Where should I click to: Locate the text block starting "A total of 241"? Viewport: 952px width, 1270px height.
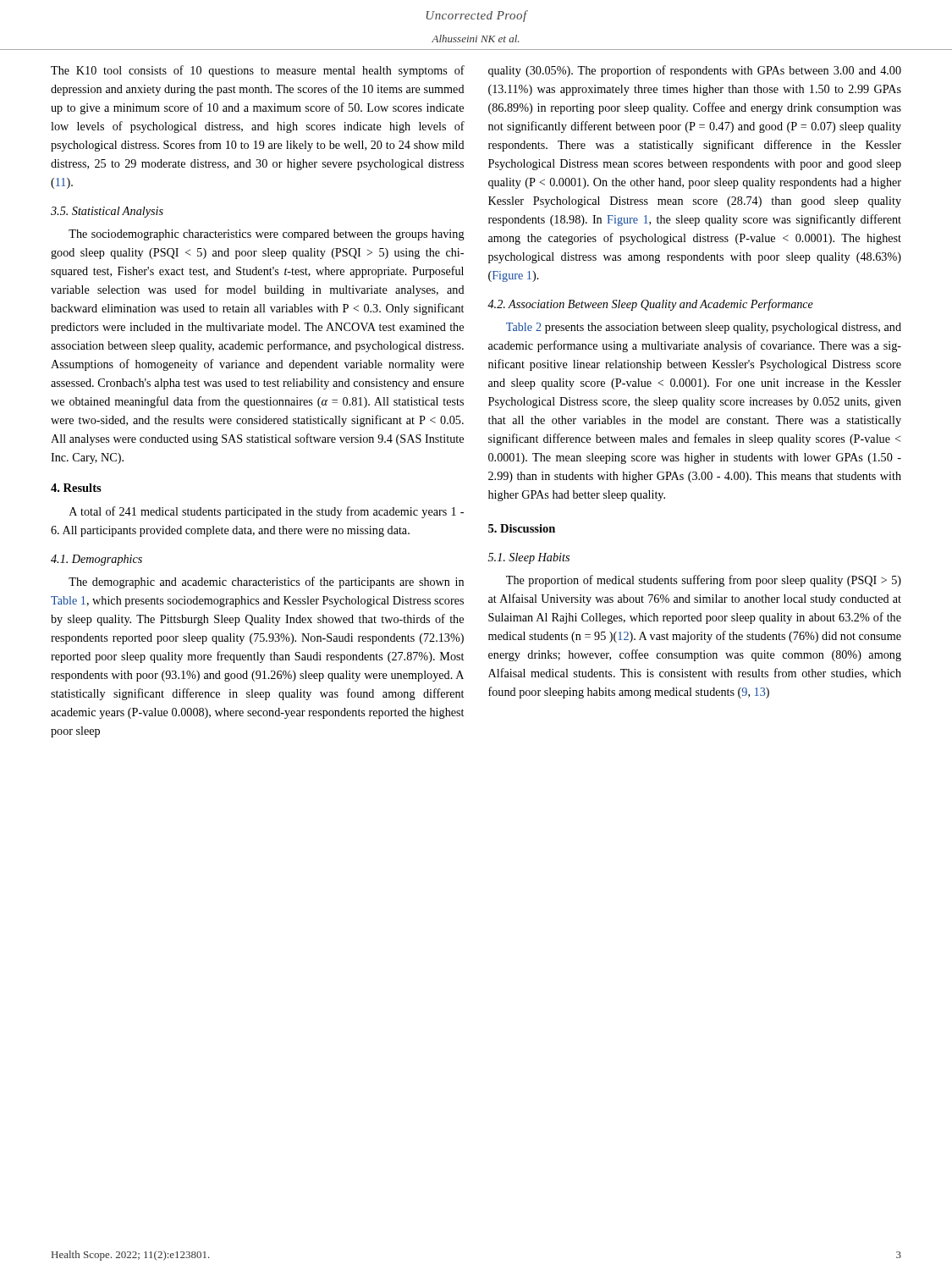point(257,521)
